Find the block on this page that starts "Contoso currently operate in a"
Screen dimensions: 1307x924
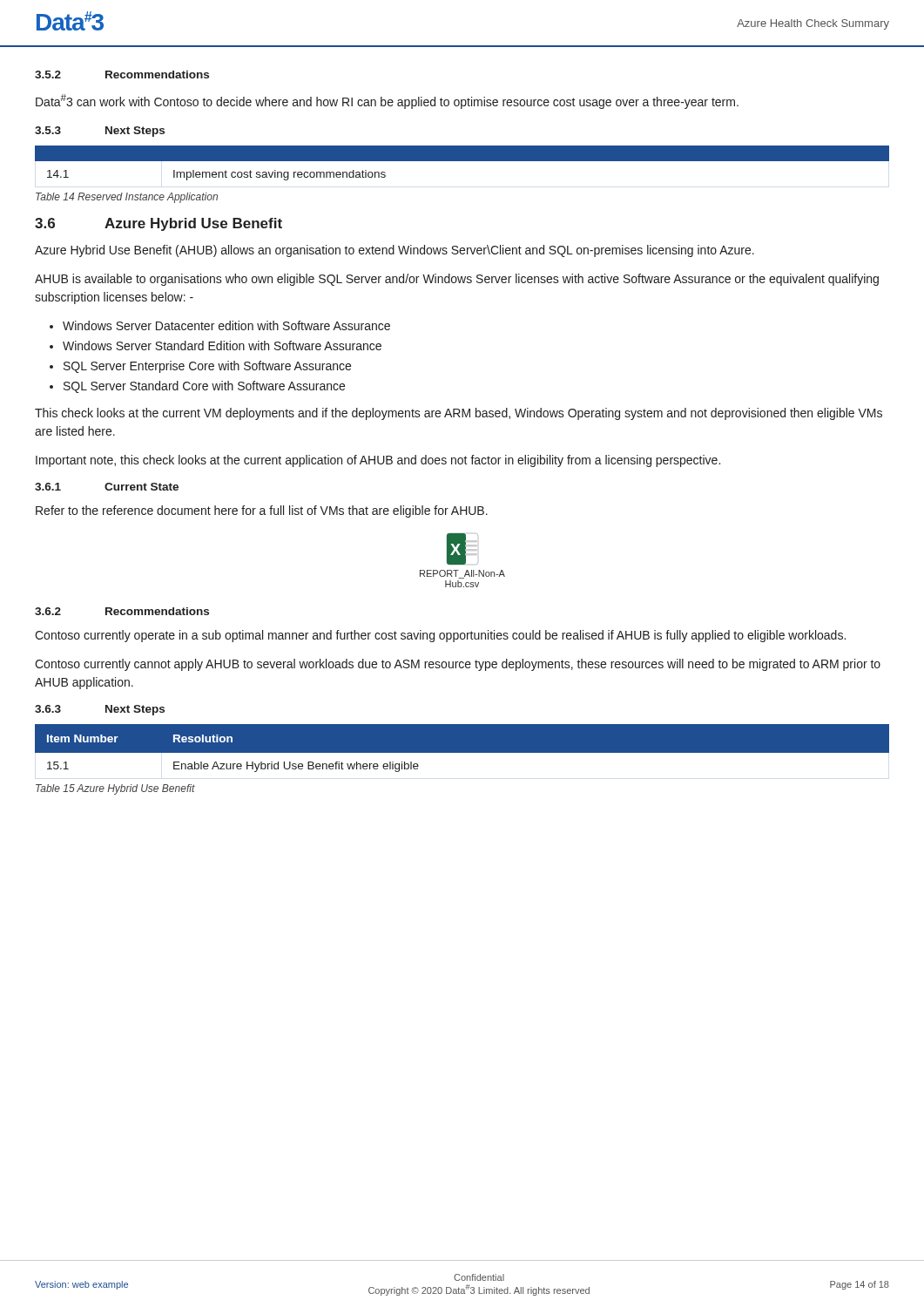tap(462, 635)
